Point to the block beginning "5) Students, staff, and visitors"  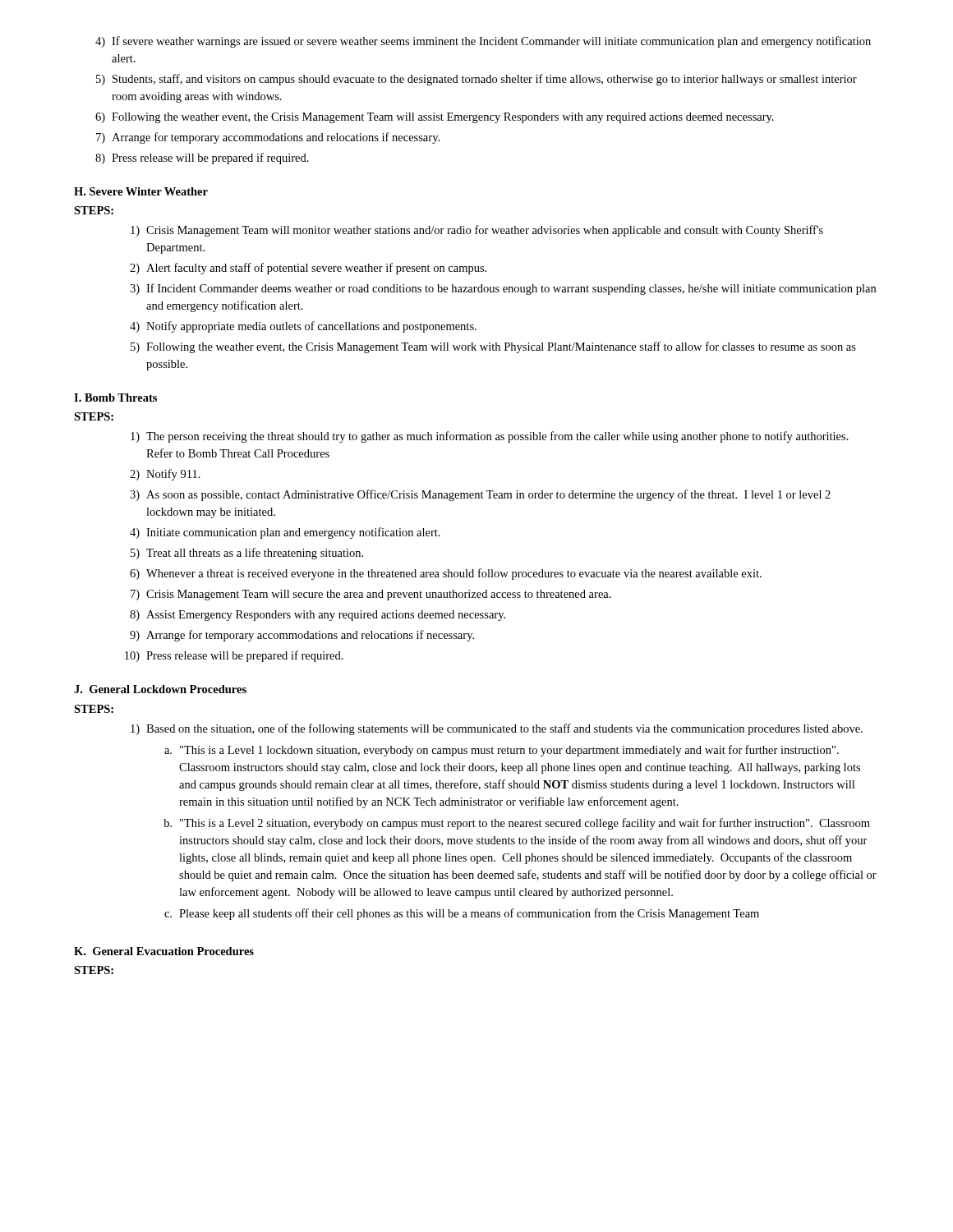(x=476, y=88)
